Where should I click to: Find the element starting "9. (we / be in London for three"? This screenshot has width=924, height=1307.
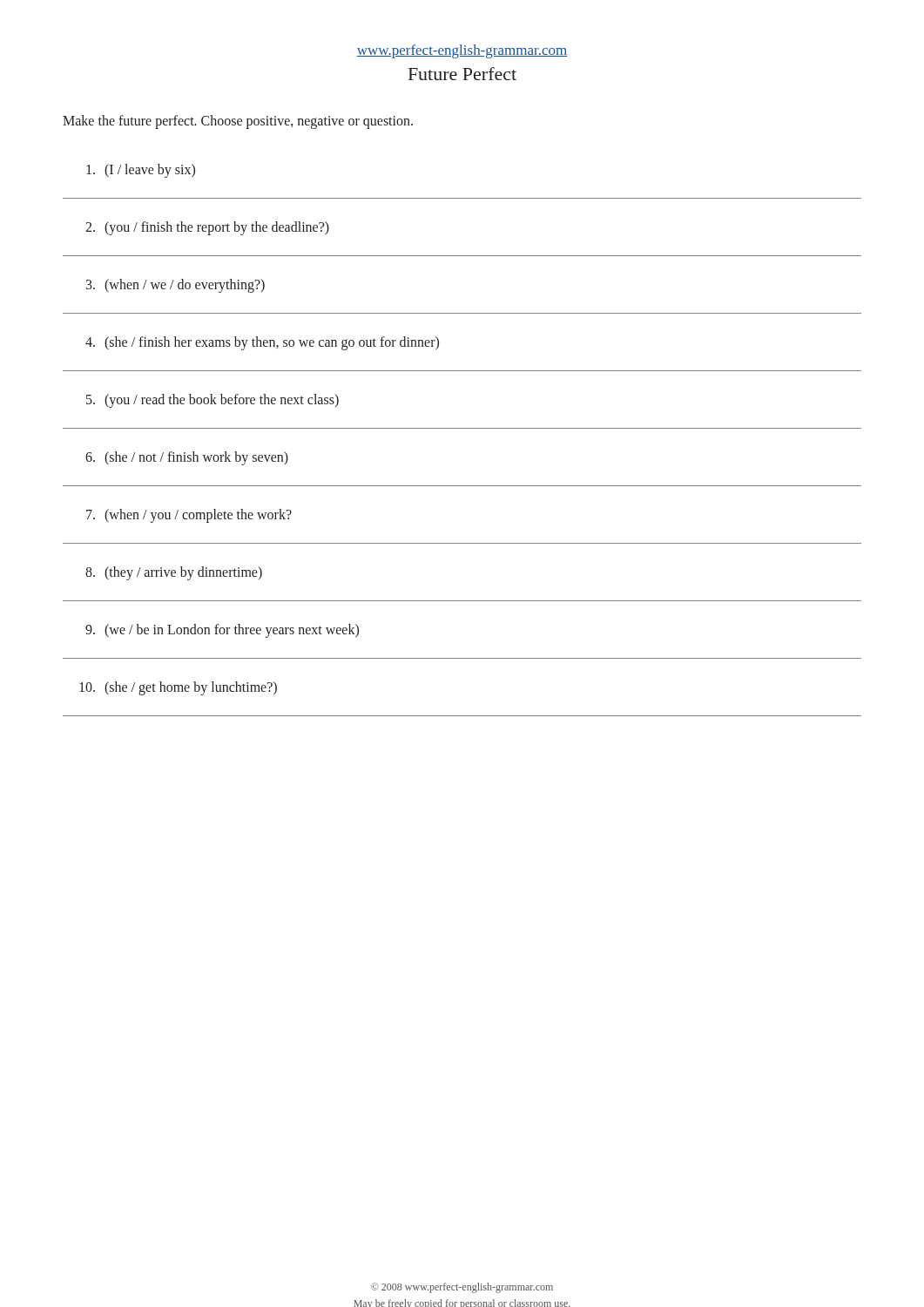click(x=222, y=631)
